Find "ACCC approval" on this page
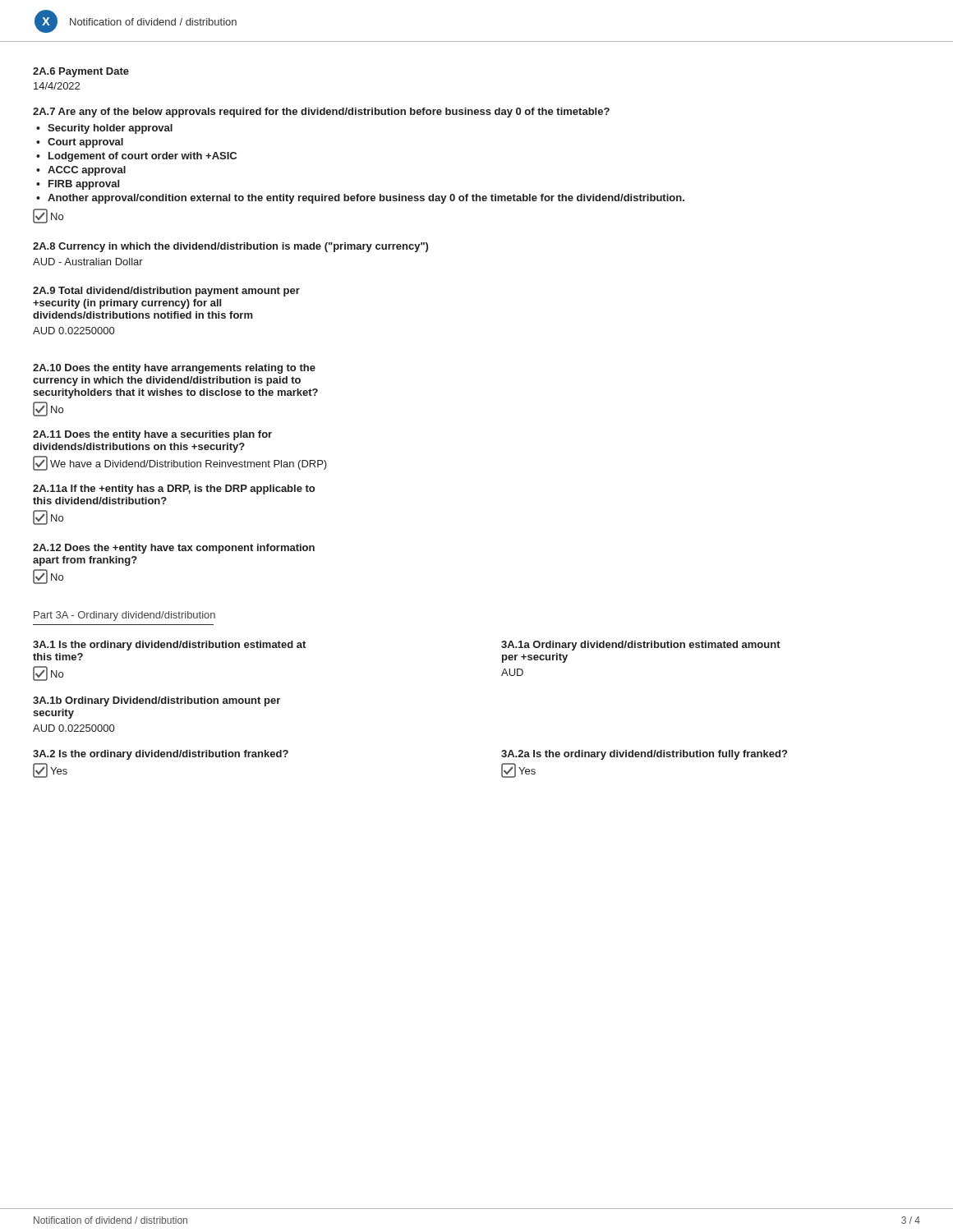This screenshot has height=1232, width=953. pos(87,170)
